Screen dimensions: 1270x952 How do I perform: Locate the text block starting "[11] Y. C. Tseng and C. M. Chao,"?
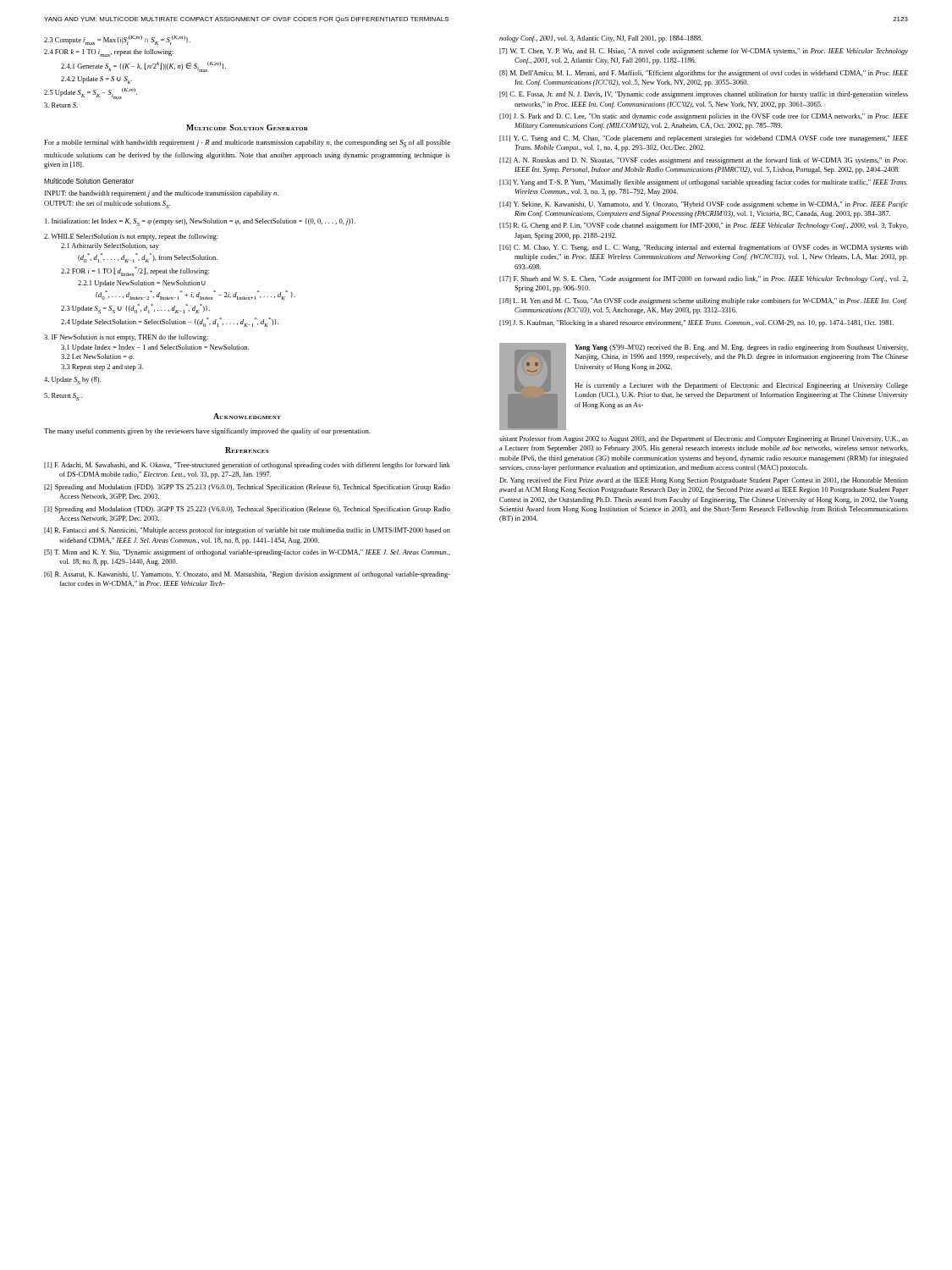(704, 143)
